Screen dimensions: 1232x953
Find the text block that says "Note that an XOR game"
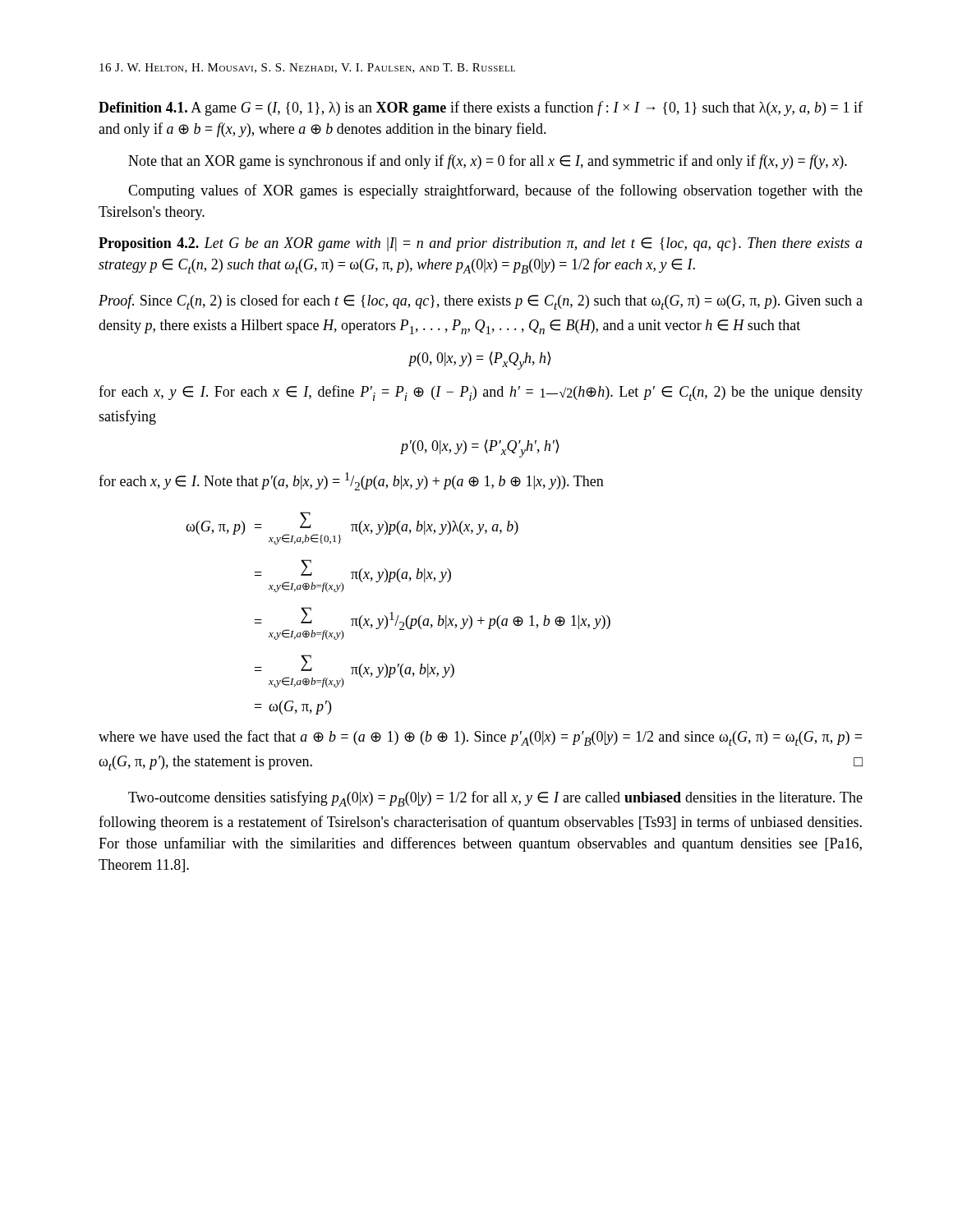pyautogui.click(x=481, y=187)
